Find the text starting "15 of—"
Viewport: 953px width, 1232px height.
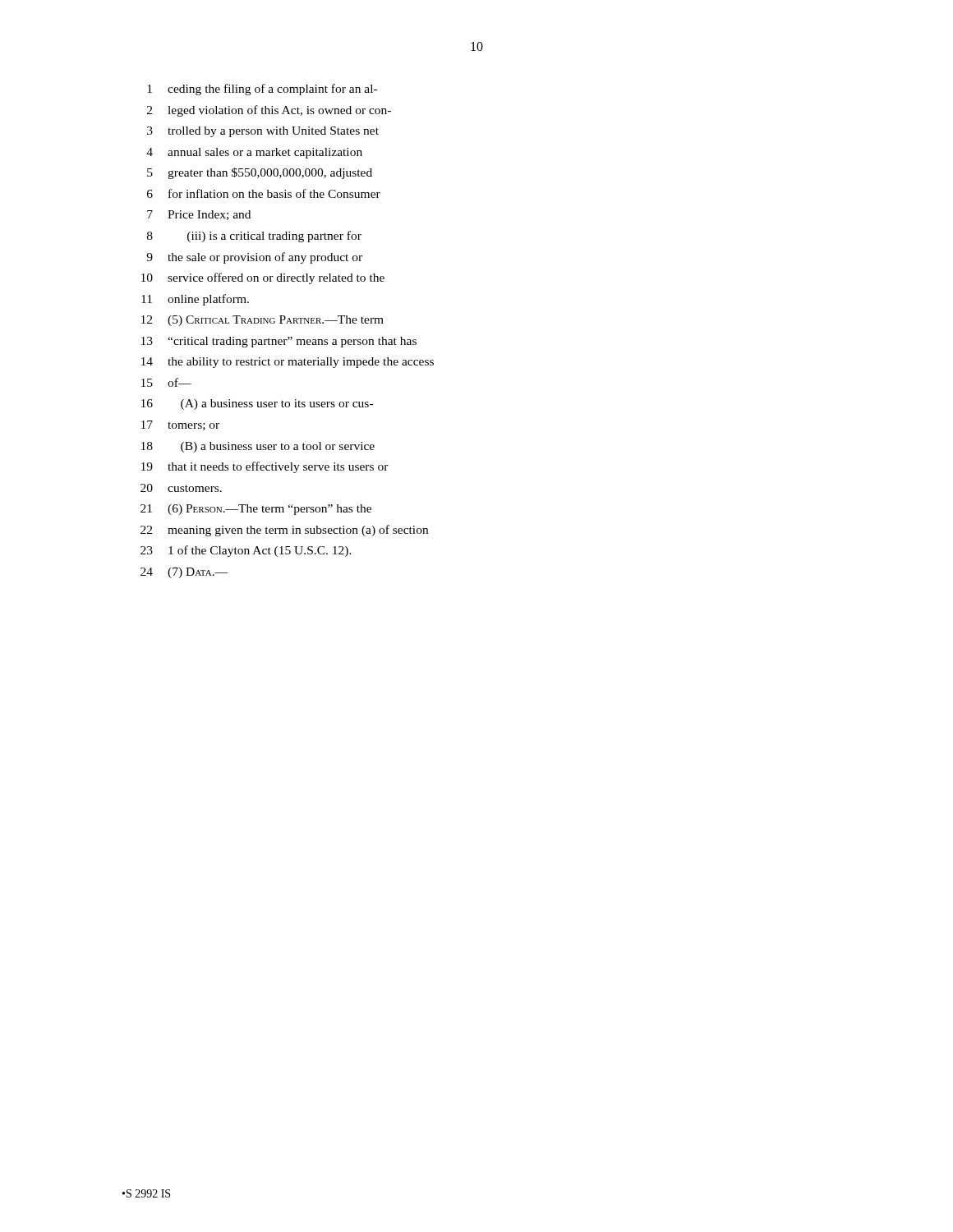pos(166,382)
